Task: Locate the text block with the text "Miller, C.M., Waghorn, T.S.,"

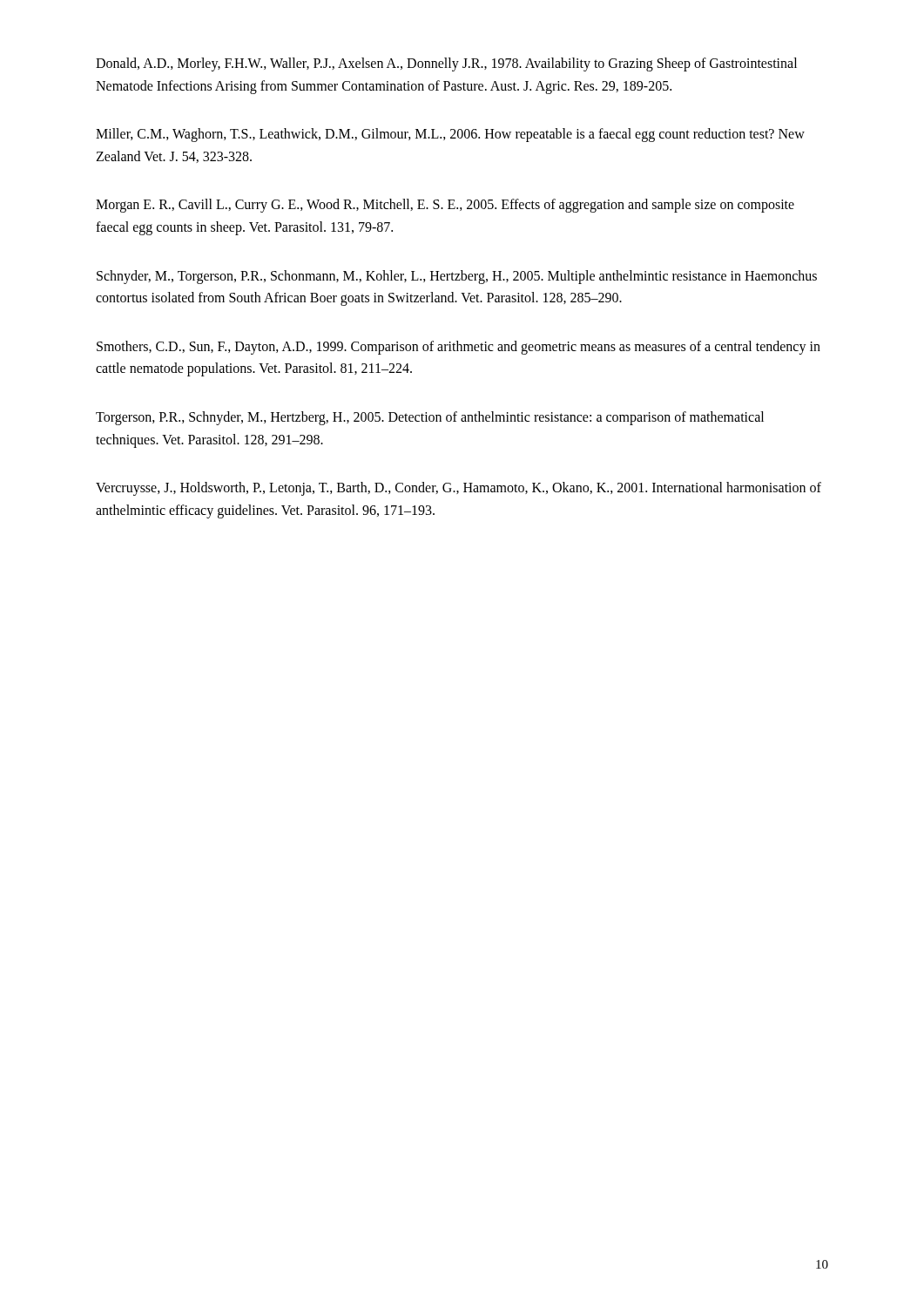Action: [x=450, y=145]
